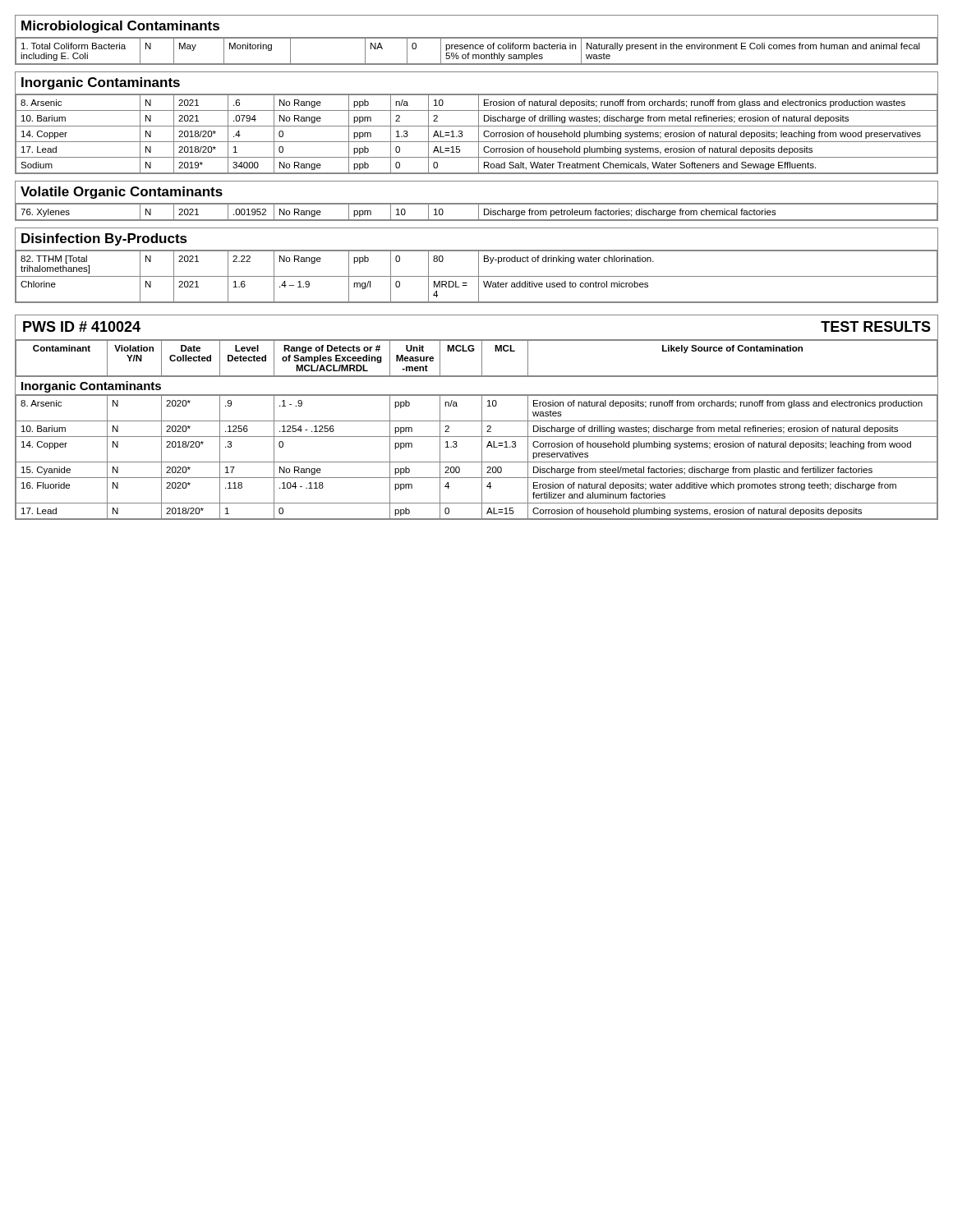Image resolution: width=953 pixels, height=1232 pixels.
Task: Select the table that reads "Likely Source of Contamination"
Action: point(476,358)
